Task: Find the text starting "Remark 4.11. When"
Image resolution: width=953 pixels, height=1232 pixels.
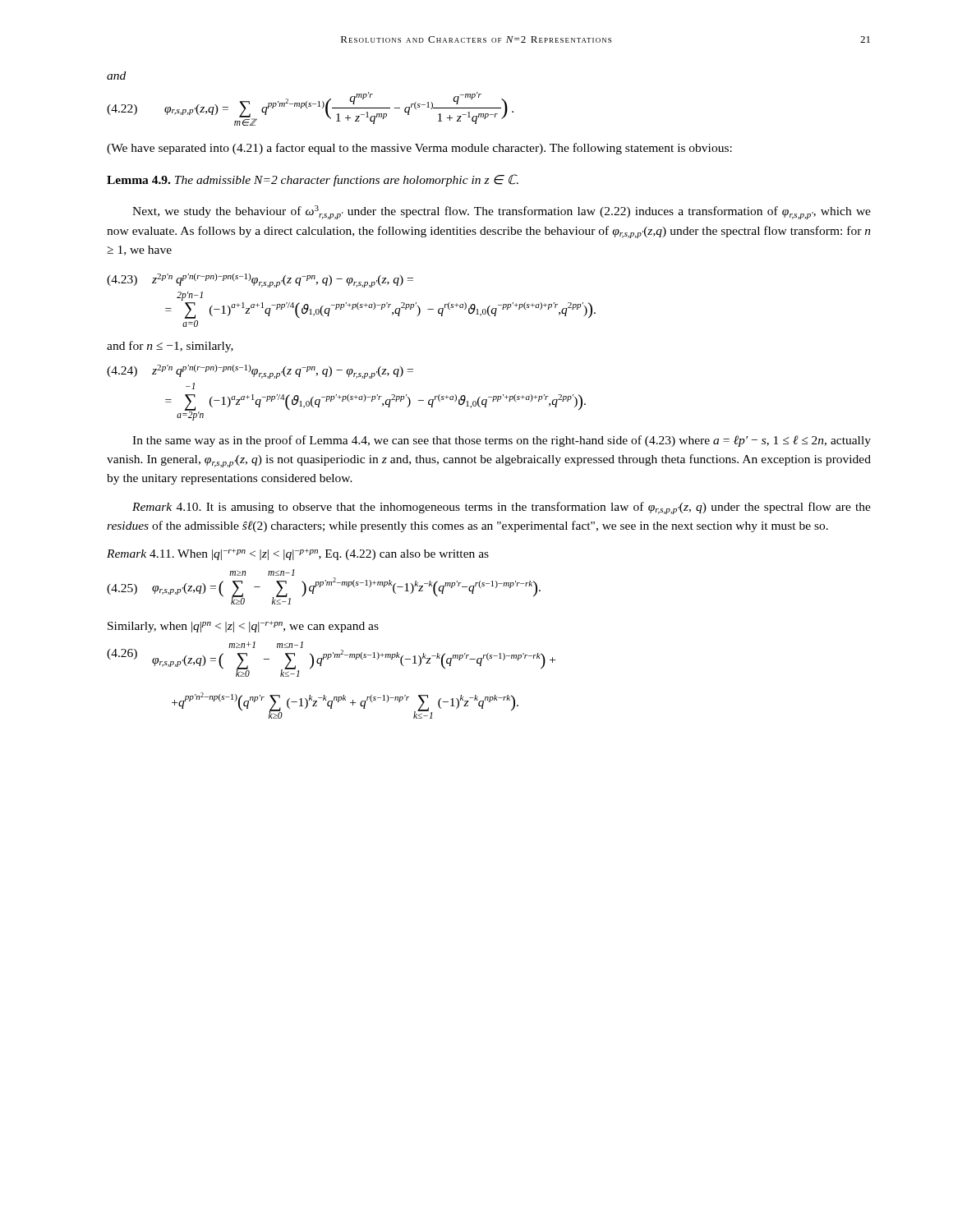Action: (298, 553)
